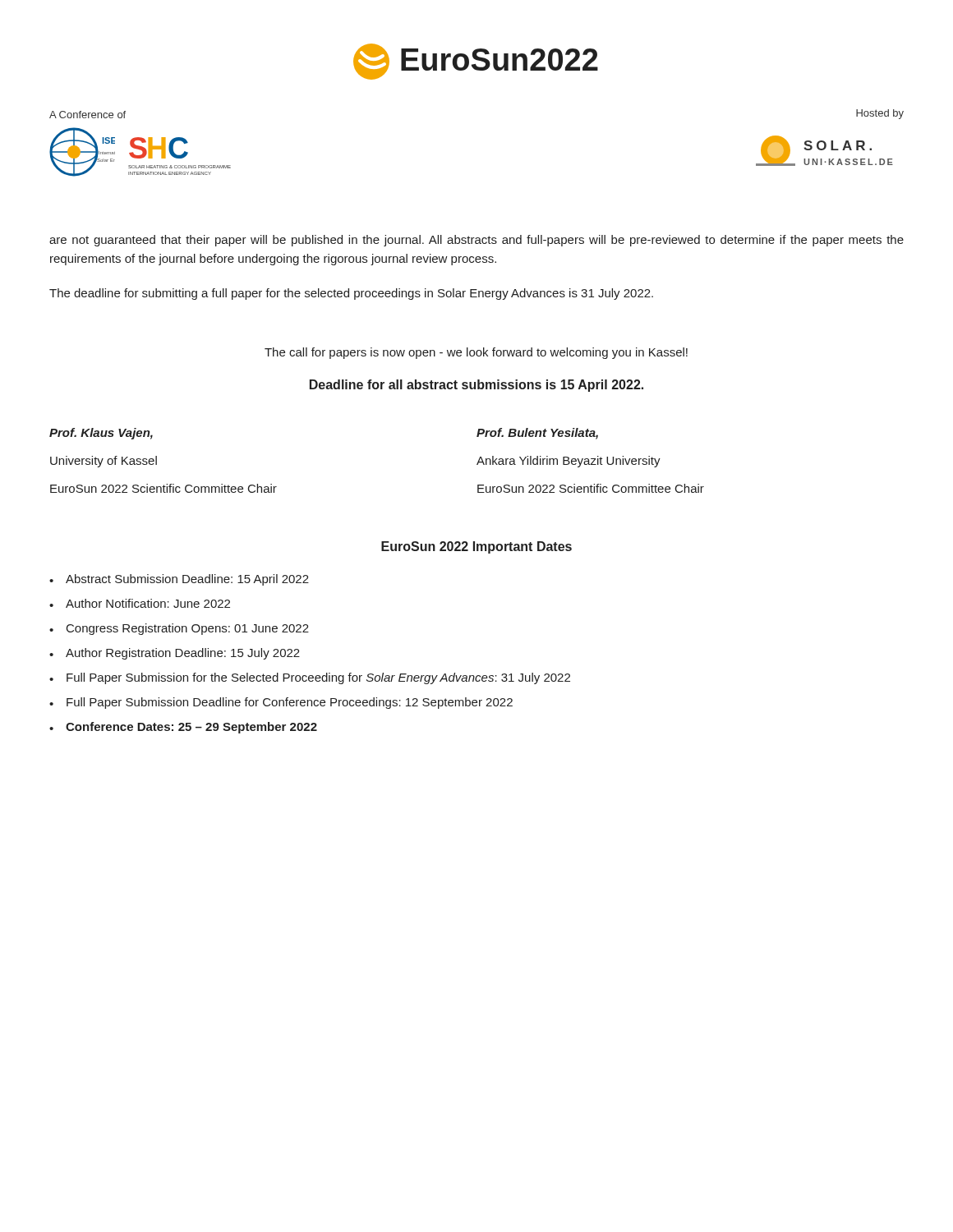Where is the passage that starts "The call for papers"?
Screen dimensions: 1232x953
point(476,352)
